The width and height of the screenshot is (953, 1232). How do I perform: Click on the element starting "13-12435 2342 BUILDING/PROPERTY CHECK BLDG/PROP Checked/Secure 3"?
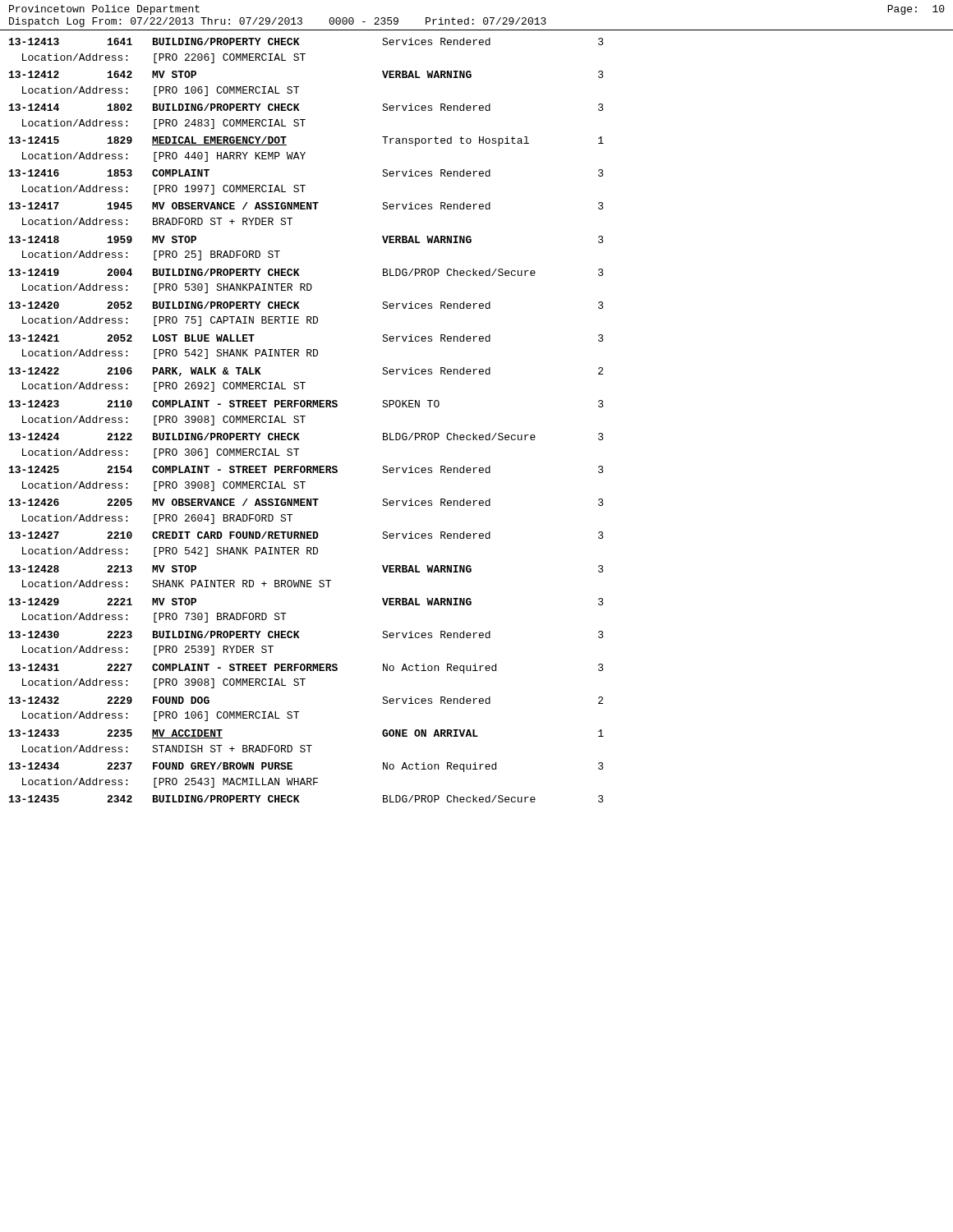(476, 800)
